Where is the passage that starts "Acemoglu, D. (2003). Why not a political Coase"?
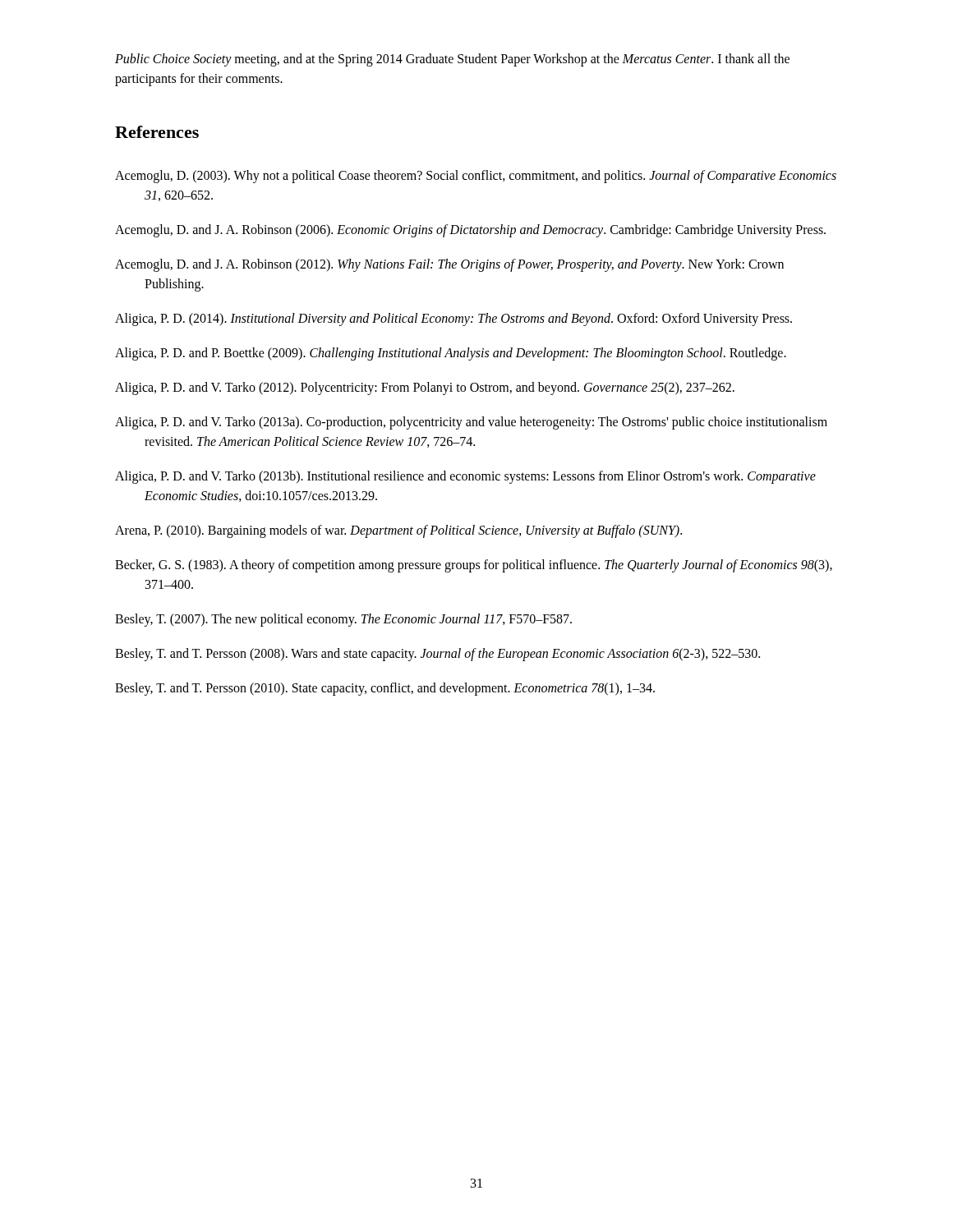Viewport: 953px width, 1232px height. click(x=476, y=185)
